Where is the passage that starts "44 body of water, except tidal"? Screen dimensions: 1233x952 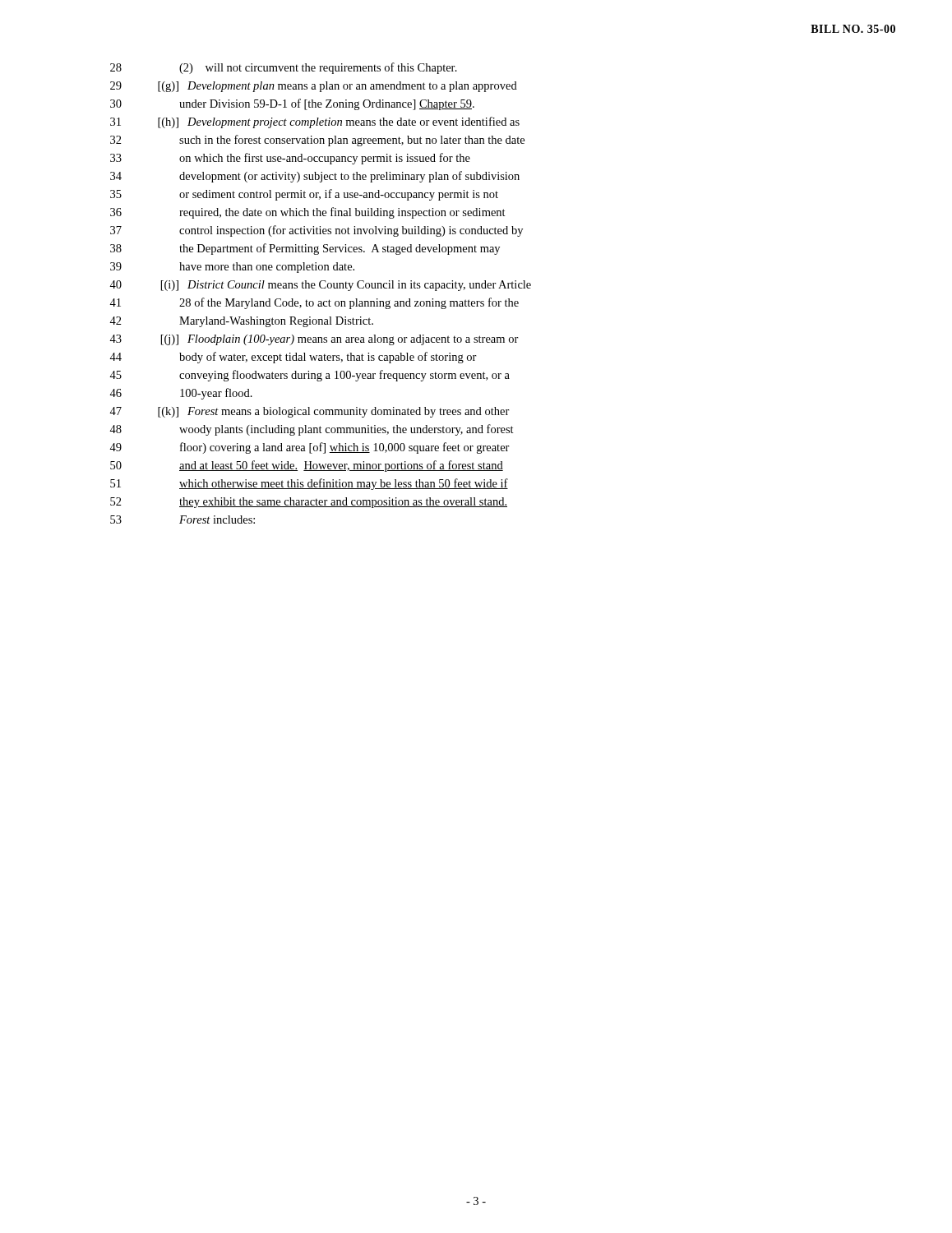293,358
